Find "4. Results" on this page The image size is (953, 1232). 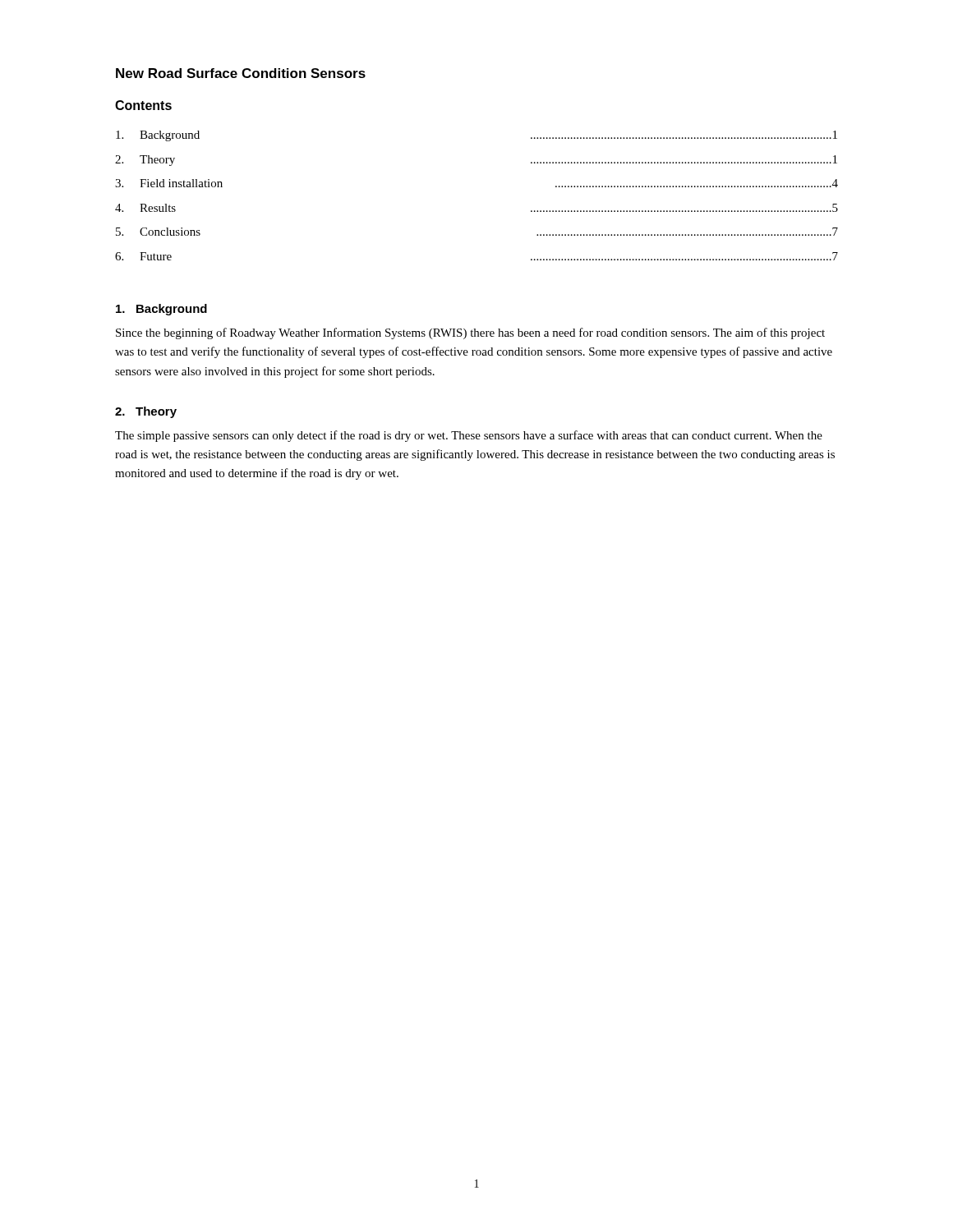pos(156,208)
